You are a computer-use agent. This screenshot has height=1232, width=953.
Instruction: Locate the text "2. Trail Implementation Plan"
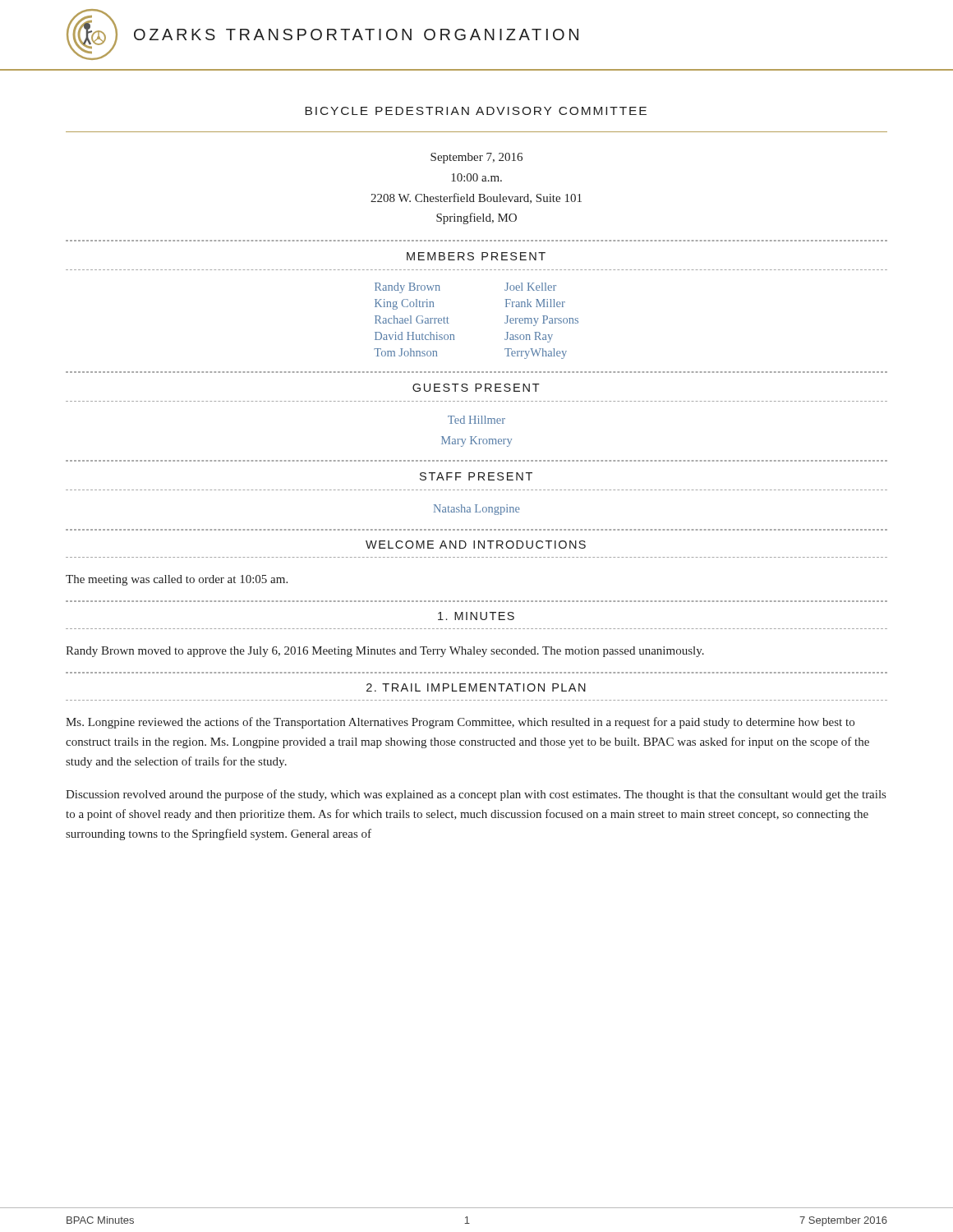[476, 687]
